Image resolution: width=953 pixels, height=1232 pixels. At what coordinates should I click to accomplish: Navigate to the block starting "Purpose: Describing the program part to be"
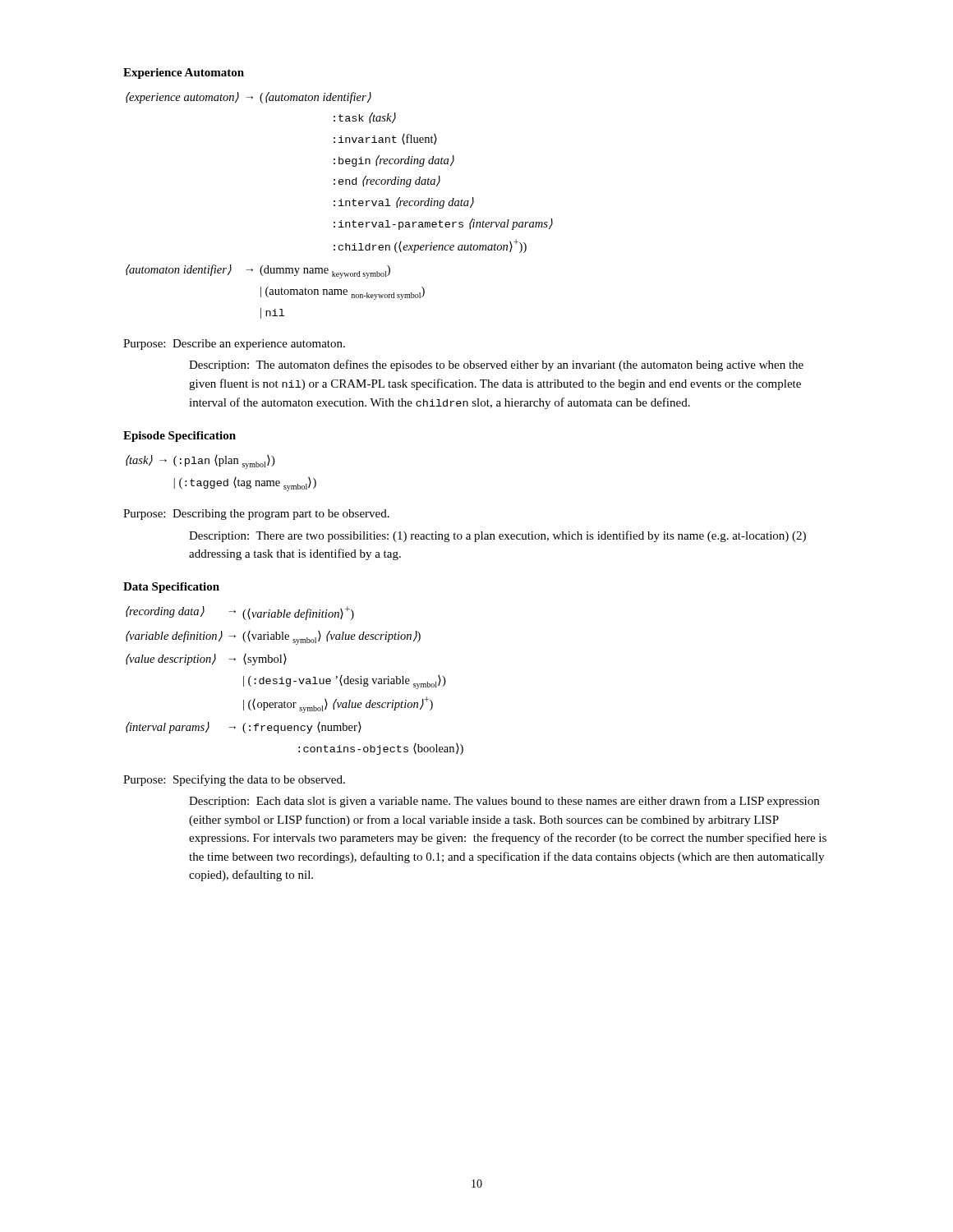point(257,514)
